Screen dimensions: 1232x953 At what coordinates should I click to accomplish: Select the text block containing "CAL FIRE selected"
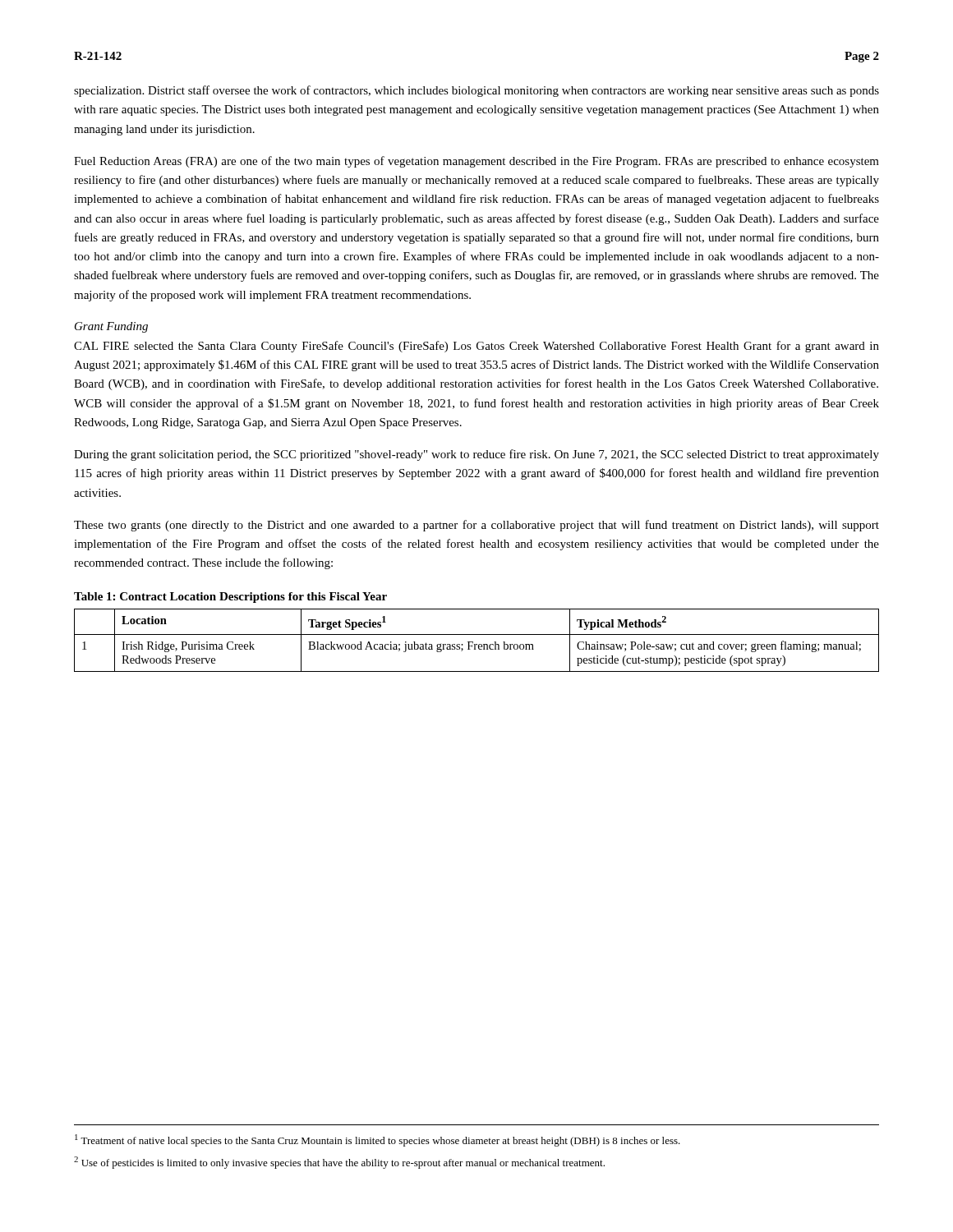tap(476, 384)
